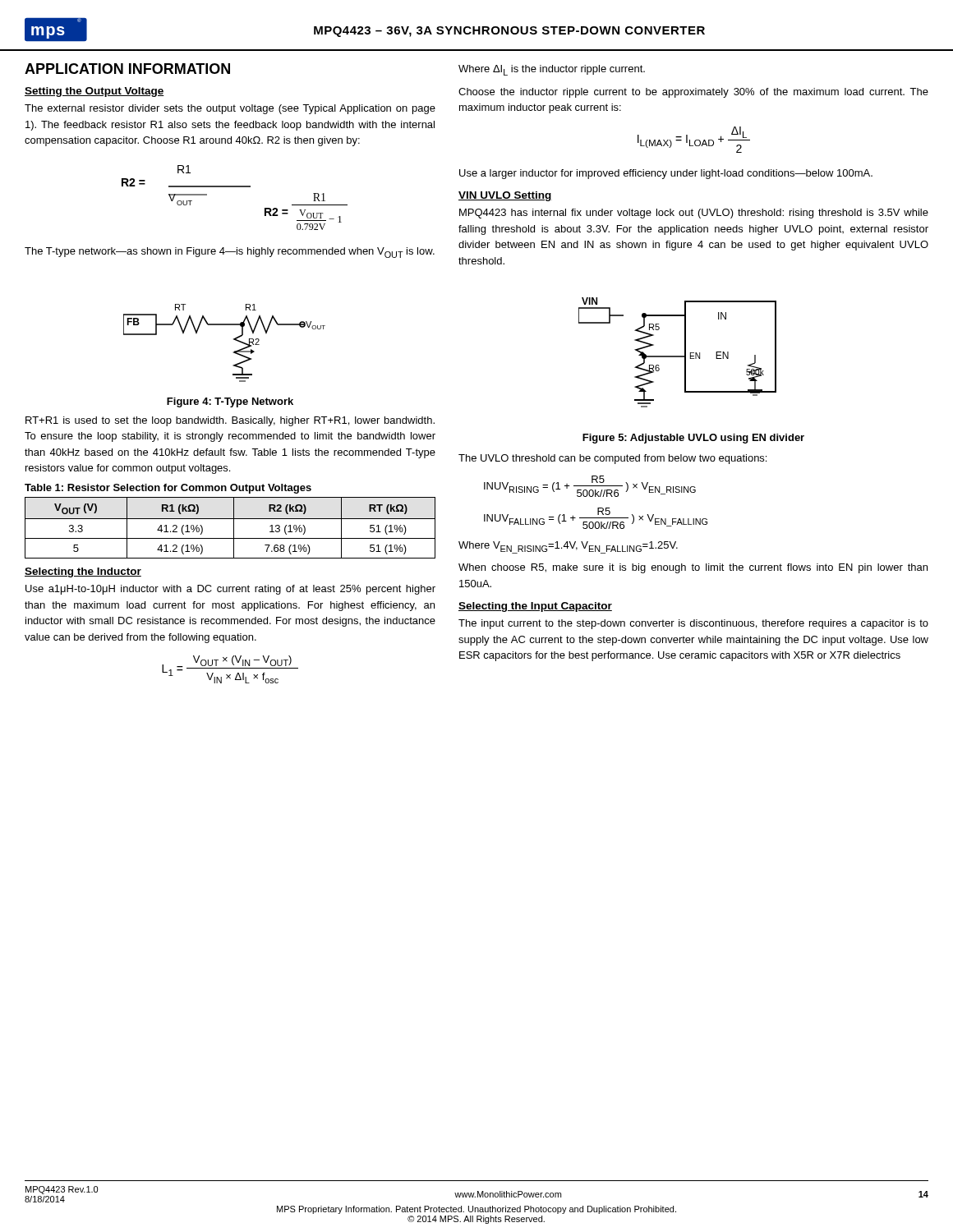Find the block on this page that starts "MPQ4423 has internal fix under voltage"
Image resolution: width=953 pixels, height=1232 pixels.
coord(693,236)
